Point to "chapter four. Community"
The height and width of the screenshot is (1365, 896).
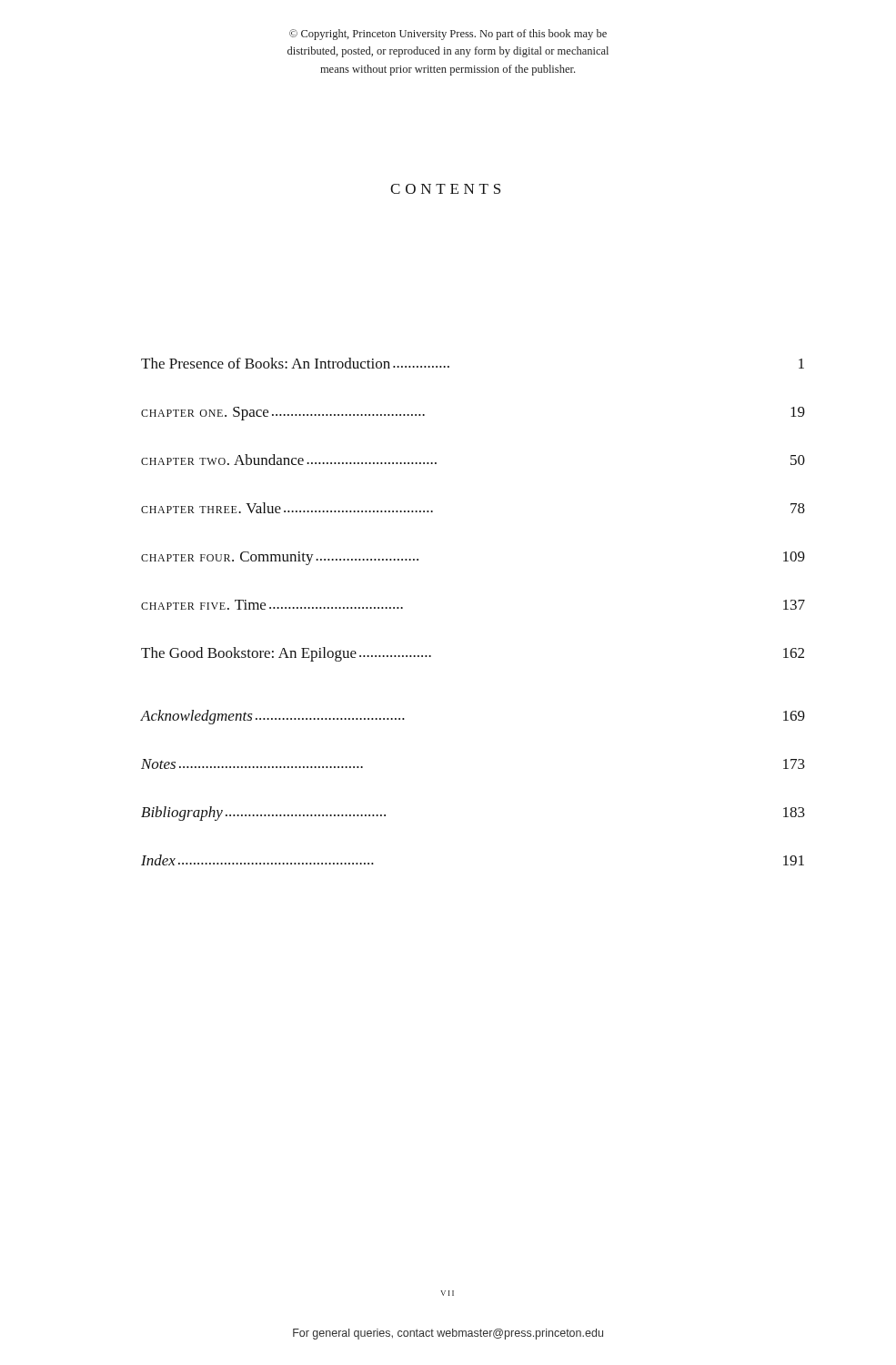[x=288, y=557]
